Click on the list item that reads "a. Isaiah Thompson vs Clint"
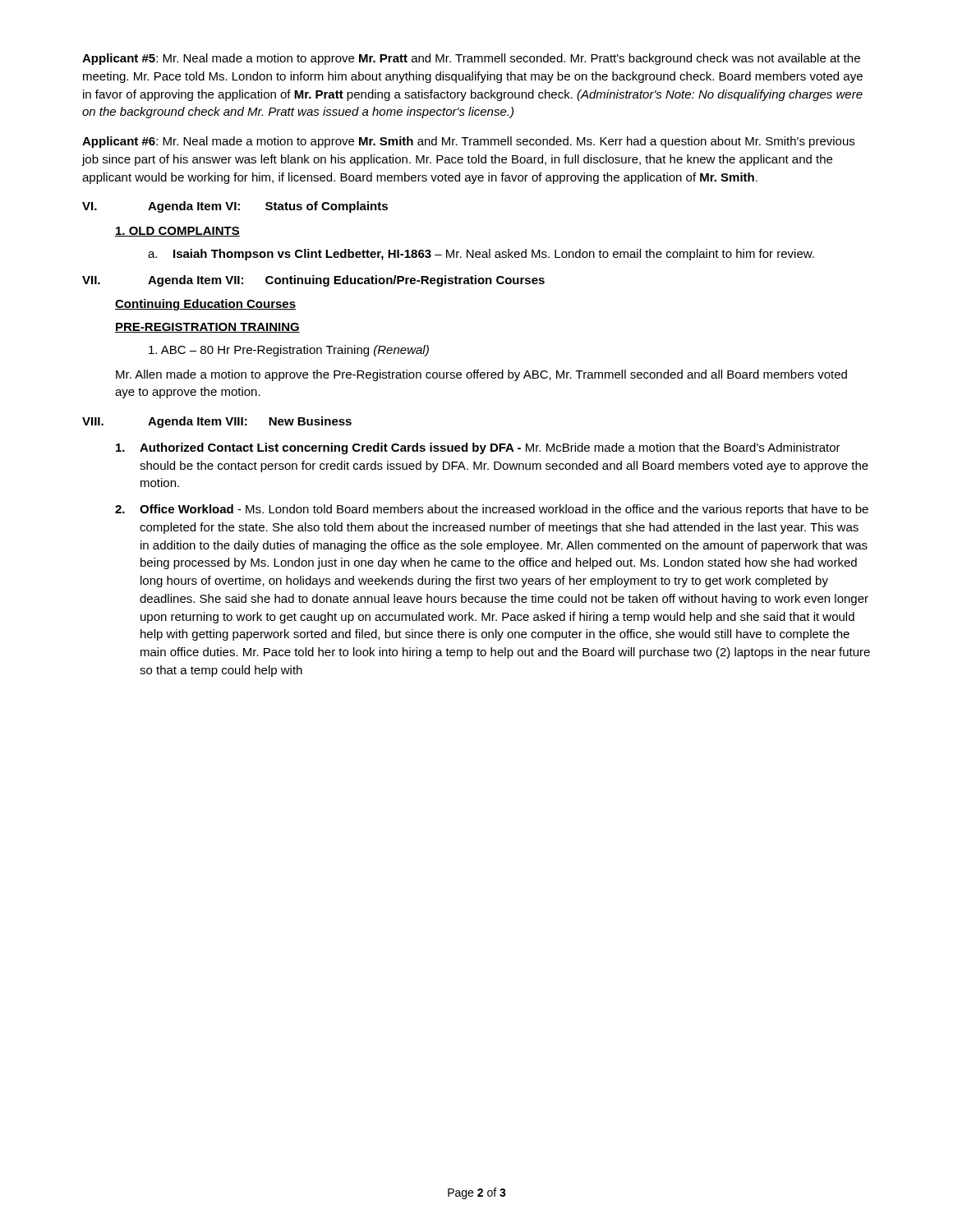Image resolution: width=953 pixels, height=1232 pixels. tap(509, 253)
